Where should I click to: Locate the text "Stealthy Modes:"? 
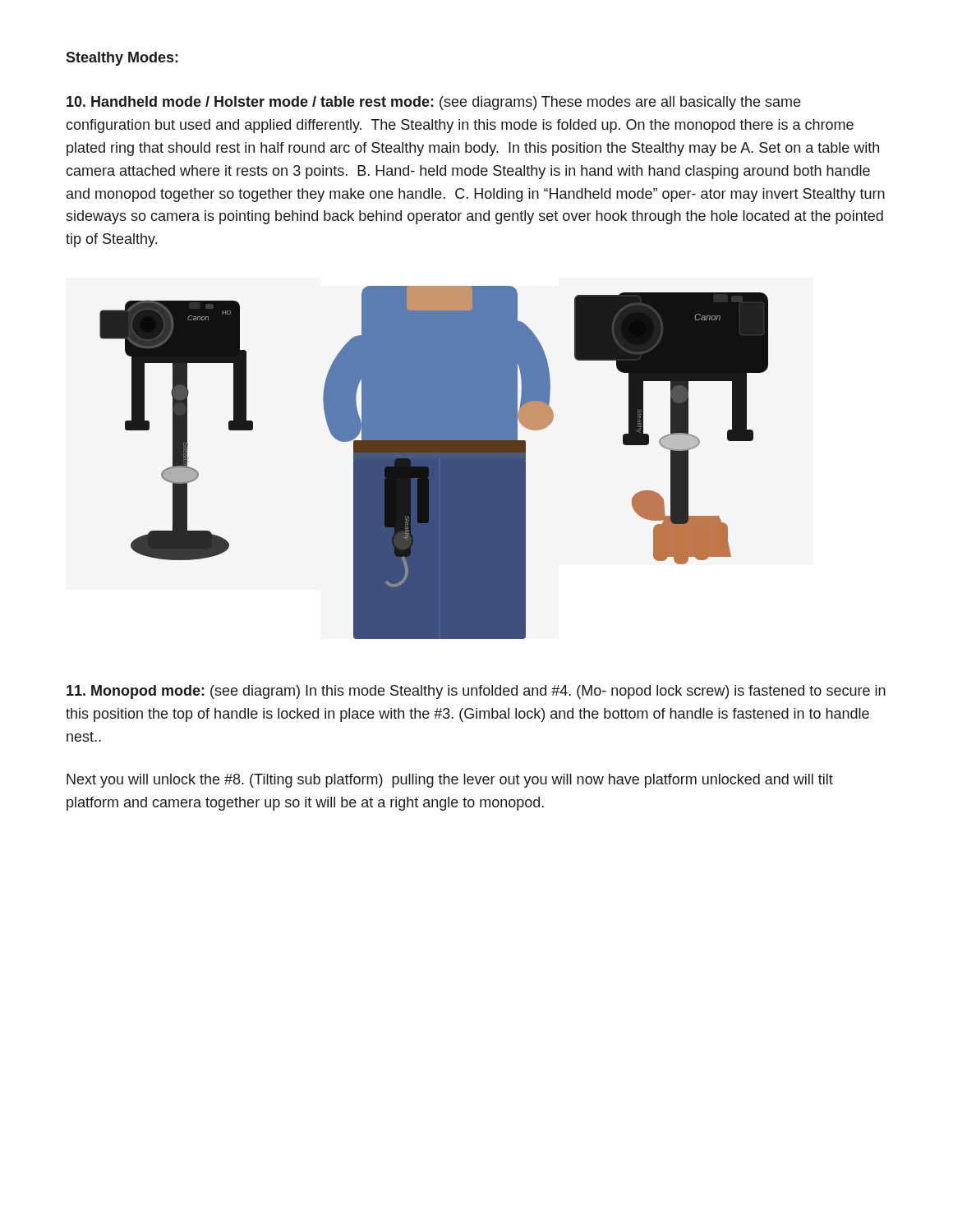tap(122, 57)
